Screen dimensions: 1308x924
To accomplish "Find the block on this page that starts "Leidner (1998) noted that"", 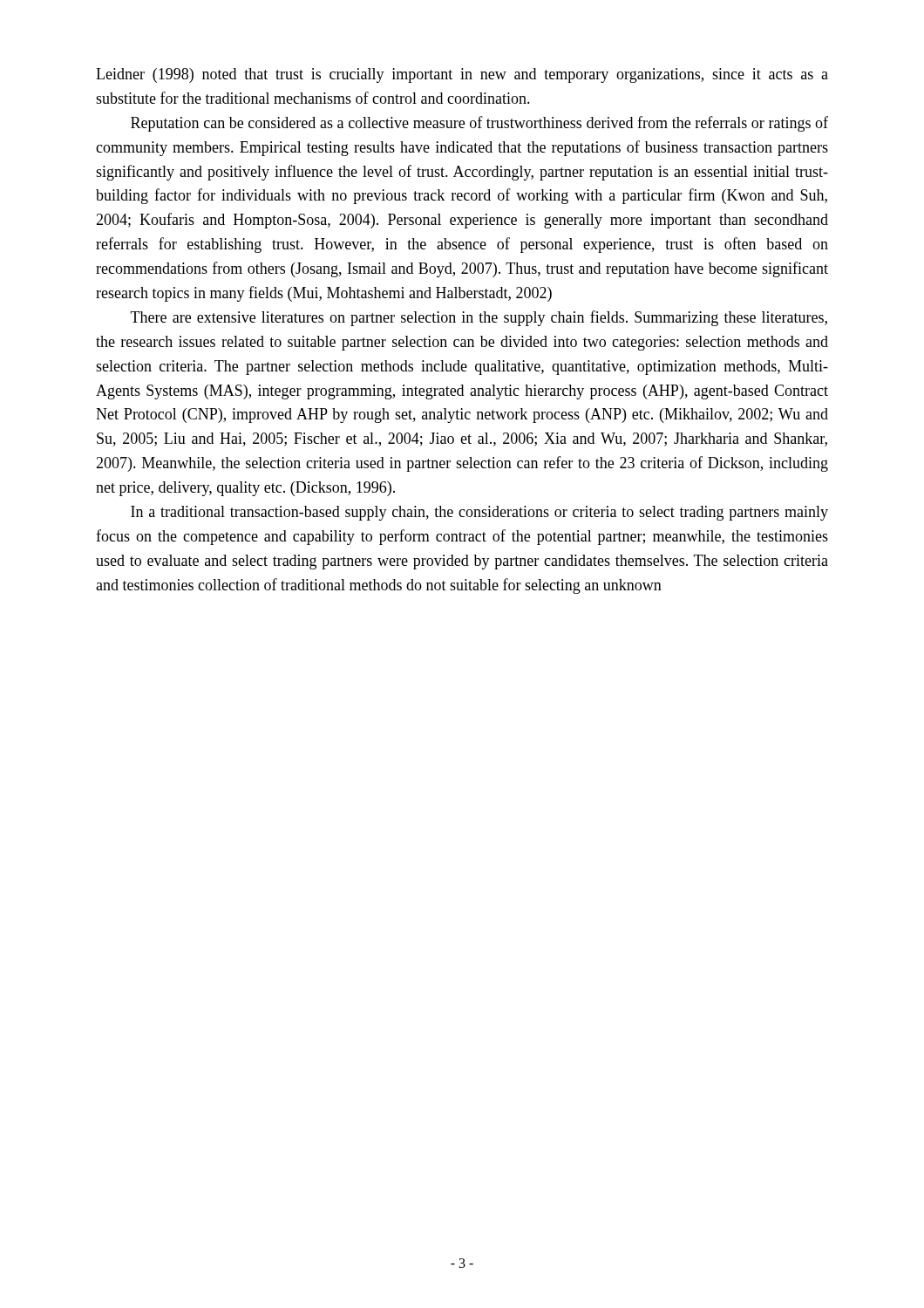I will (x=462, y=87).
